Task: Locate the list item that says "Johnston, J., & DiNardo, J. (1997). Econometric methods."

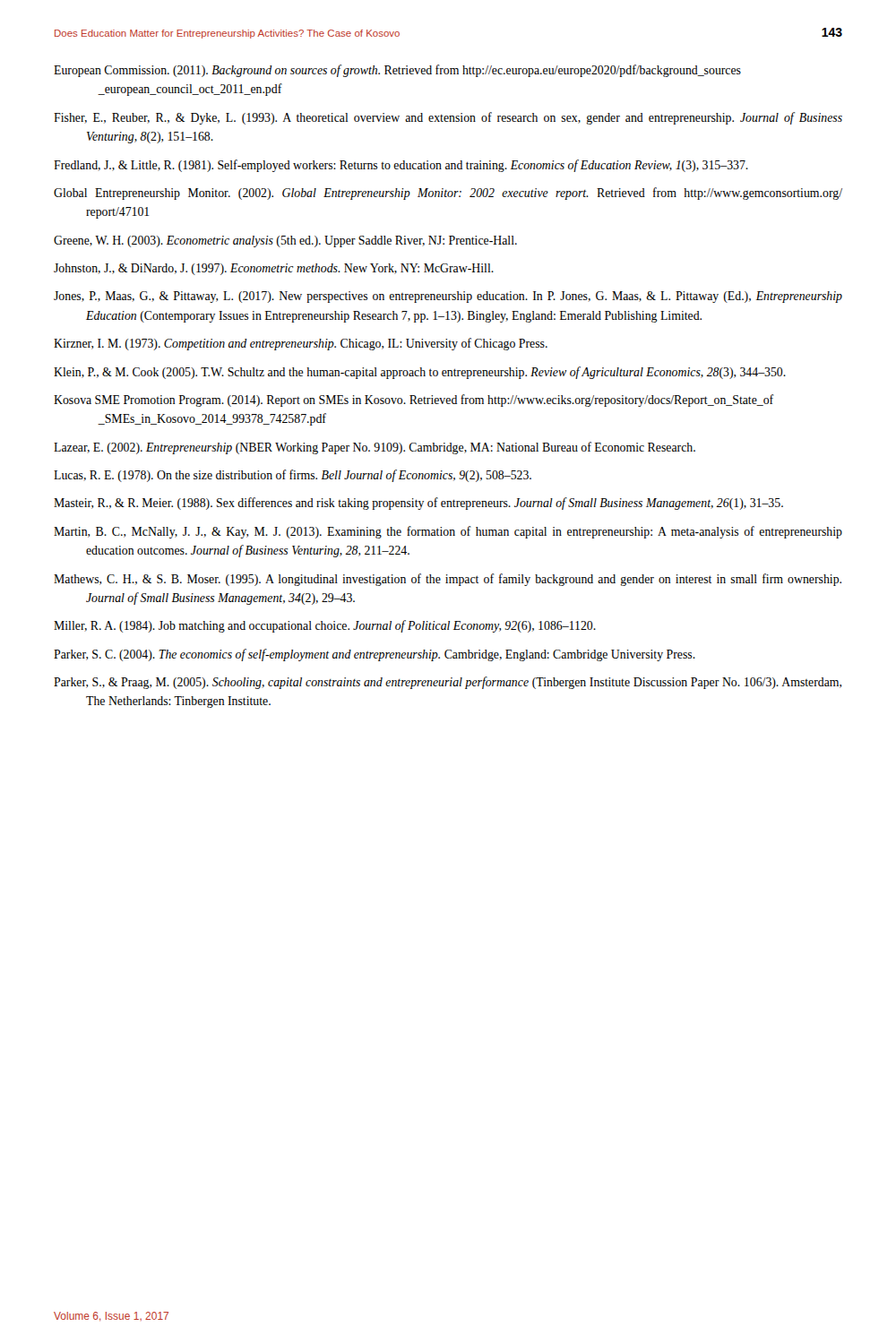Action: tap(274, 268)
